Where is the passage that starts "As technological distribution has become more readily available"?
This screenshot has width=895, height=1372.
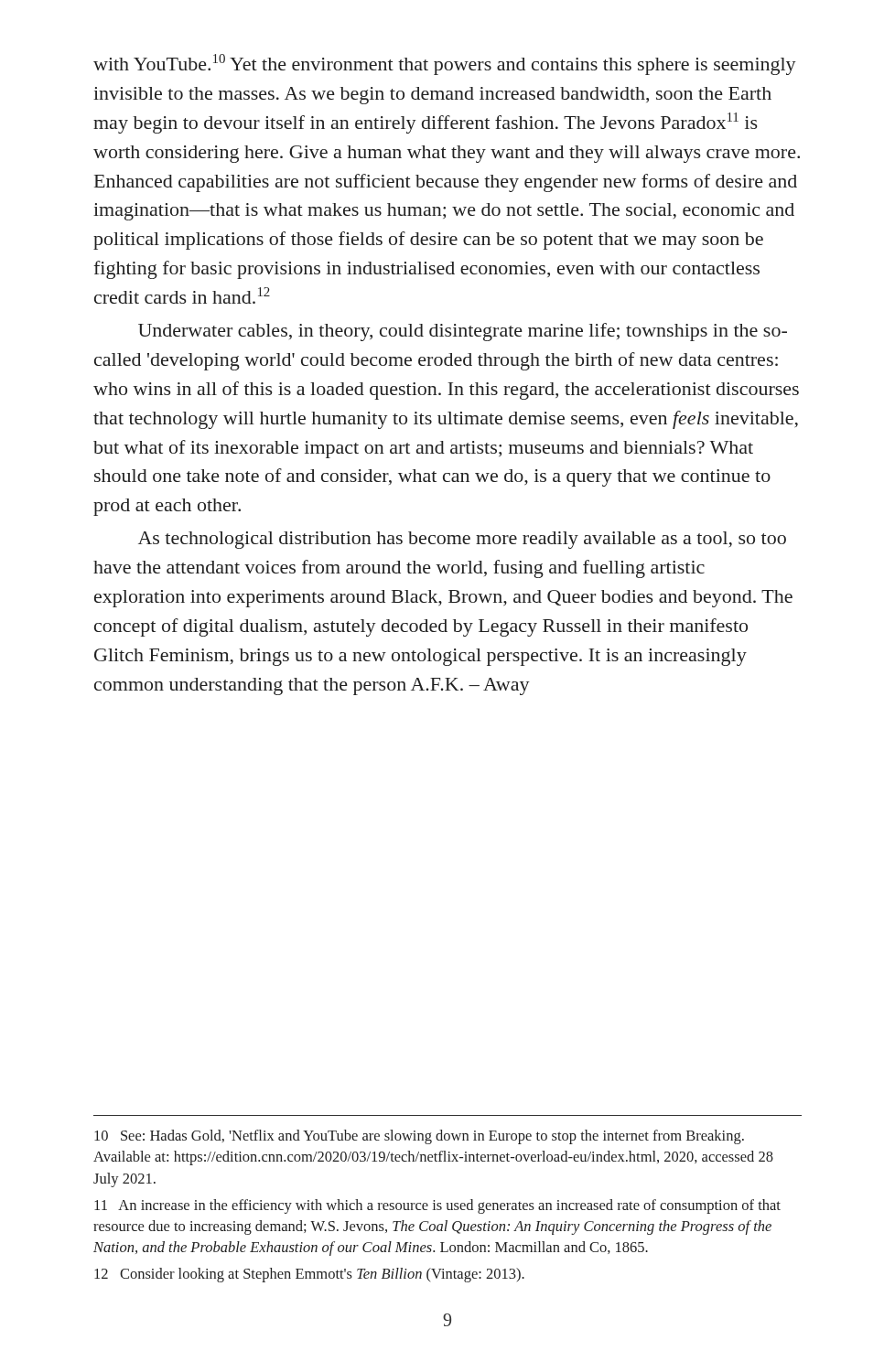(x=448, y=611)
